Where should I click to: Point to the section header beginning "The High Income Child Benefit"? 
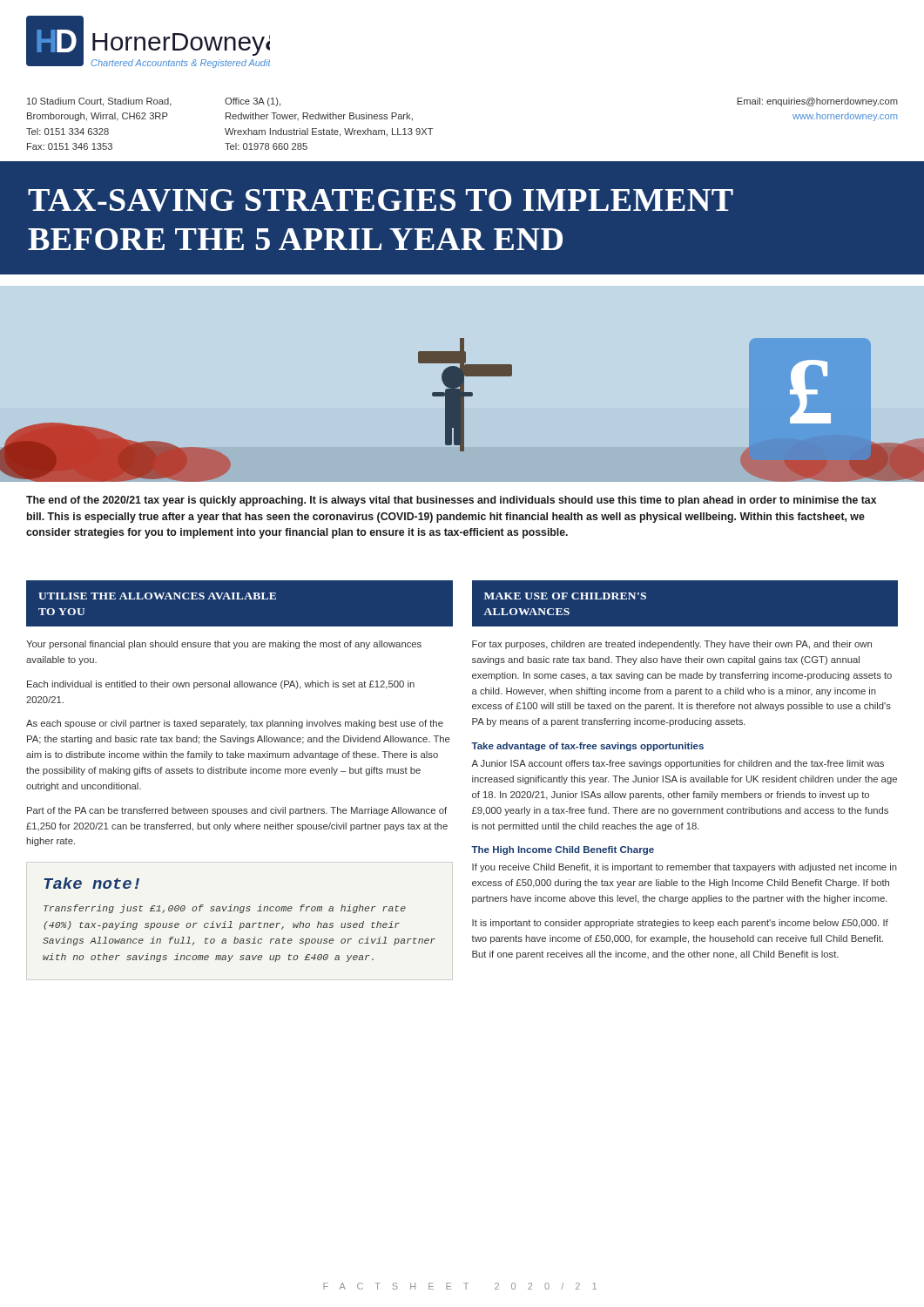pos(563,850)
